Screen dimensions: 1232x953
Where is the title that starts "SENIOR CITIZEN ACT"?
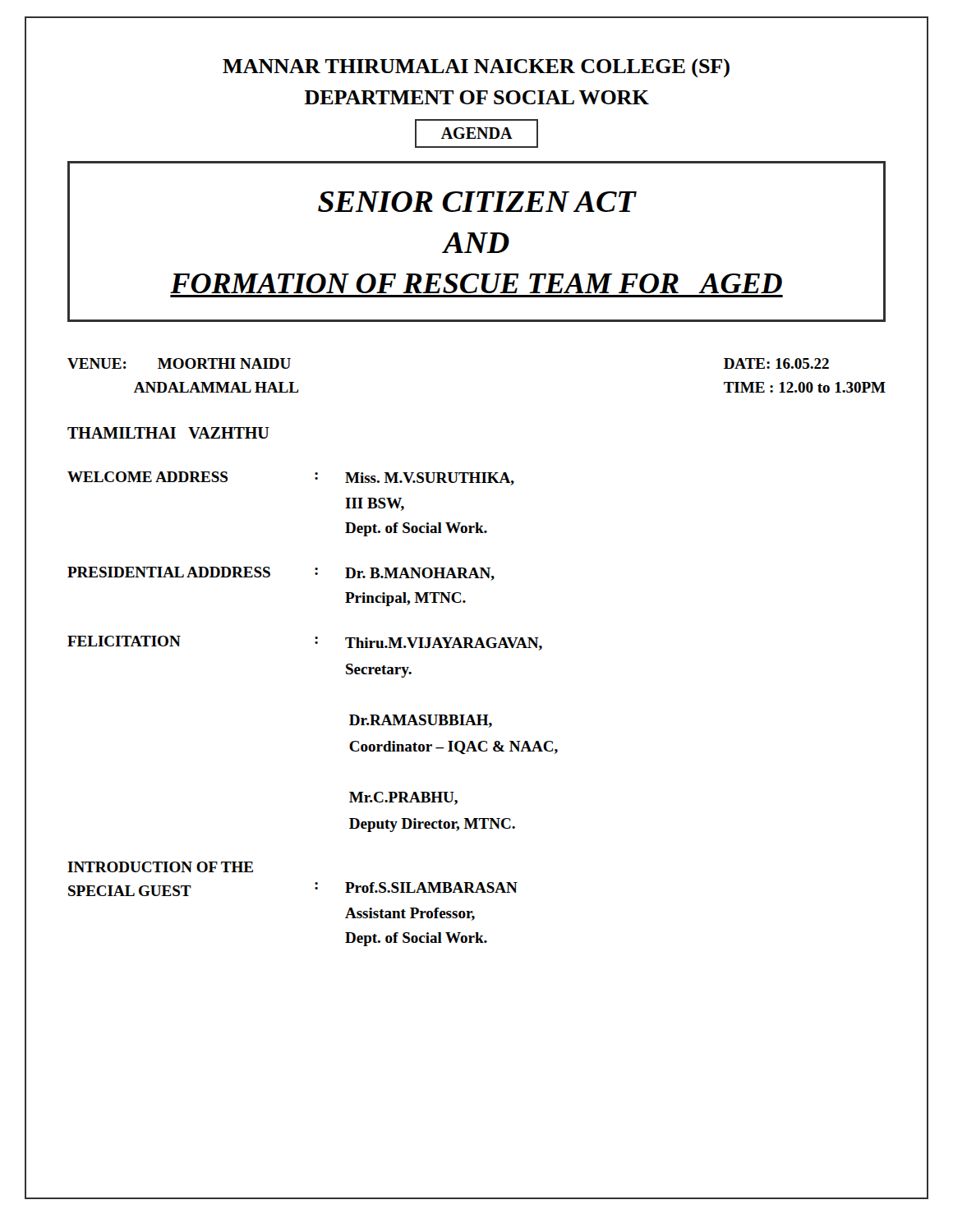click(476, 243)
